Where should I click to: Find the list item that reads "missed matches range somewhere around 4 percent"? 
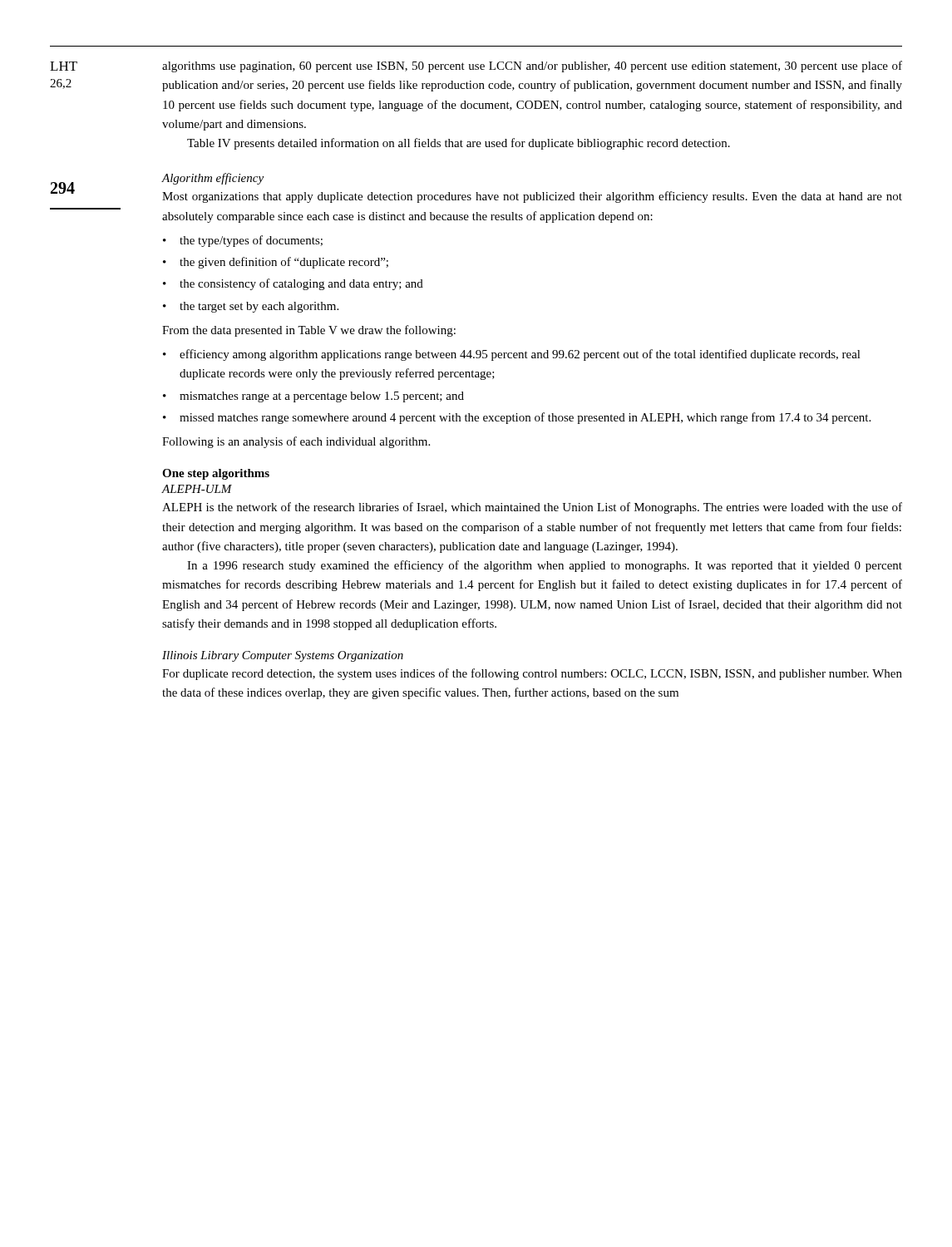tap(526, 417)
